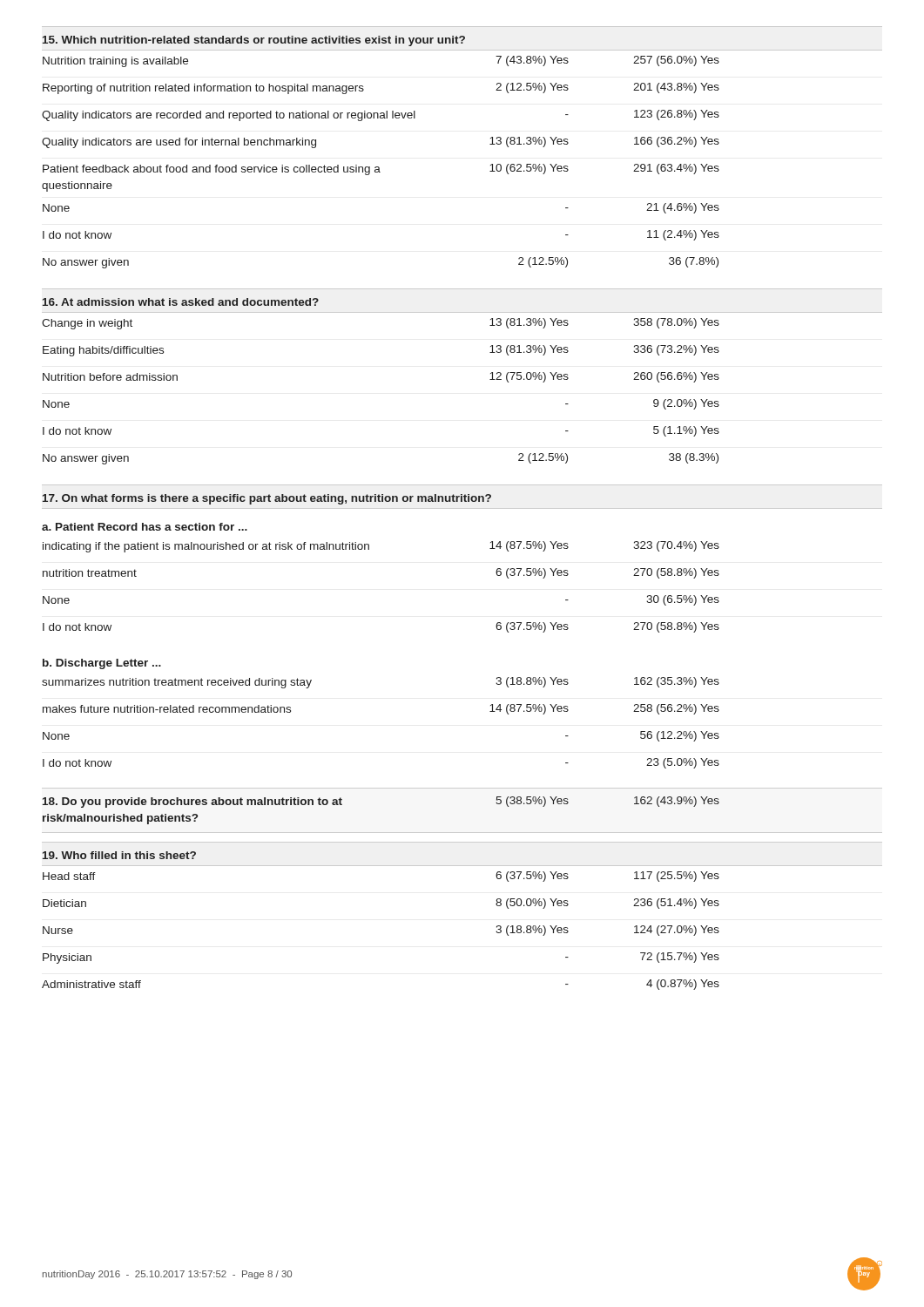Locate the passage starting "Do you provide brochures about"
The height and width of the screenshot is (1307, 924).
coord(188,802)
